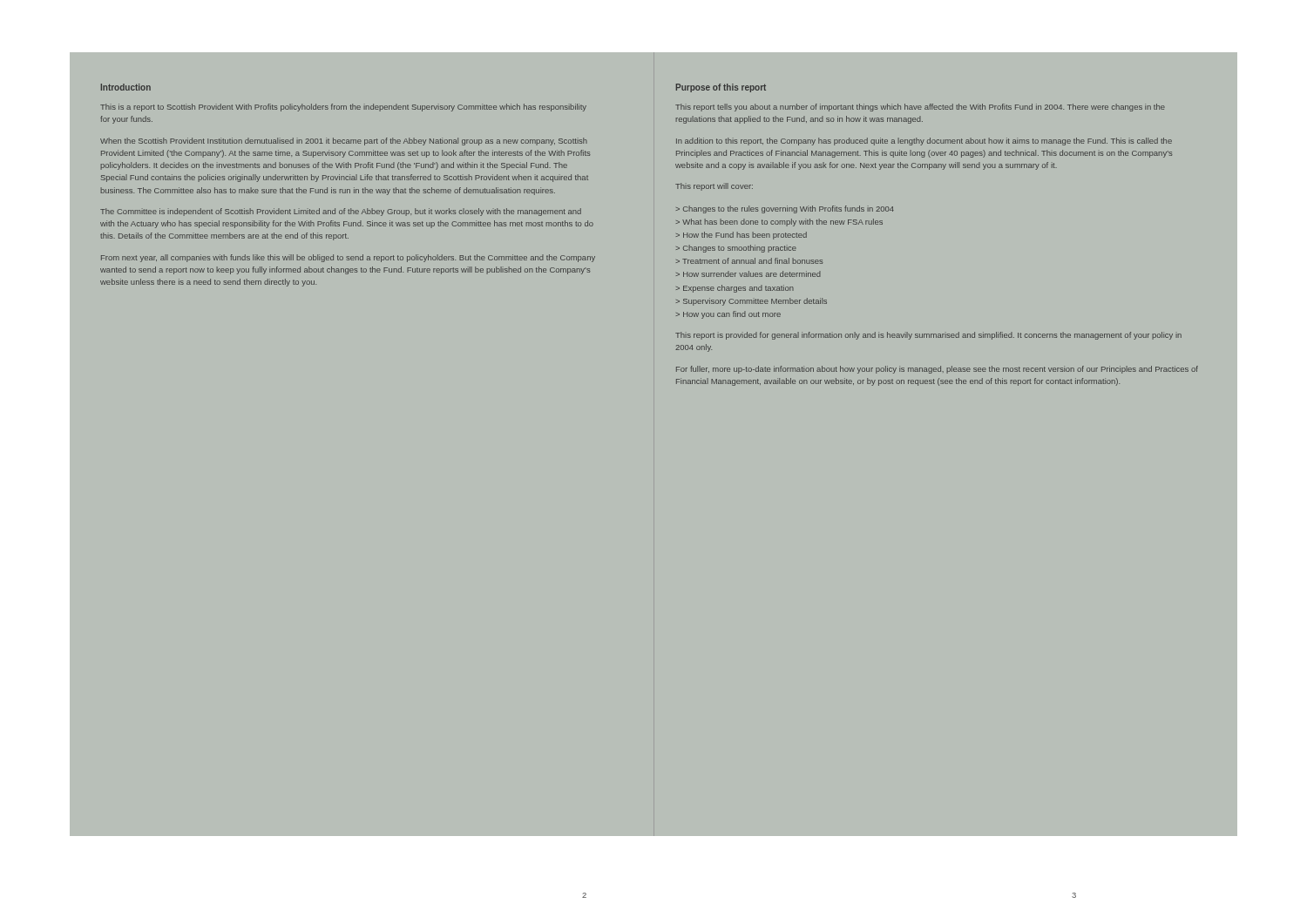
Task: Find the text block that says "This report is provided for general information only"
Action: (929, 341)
